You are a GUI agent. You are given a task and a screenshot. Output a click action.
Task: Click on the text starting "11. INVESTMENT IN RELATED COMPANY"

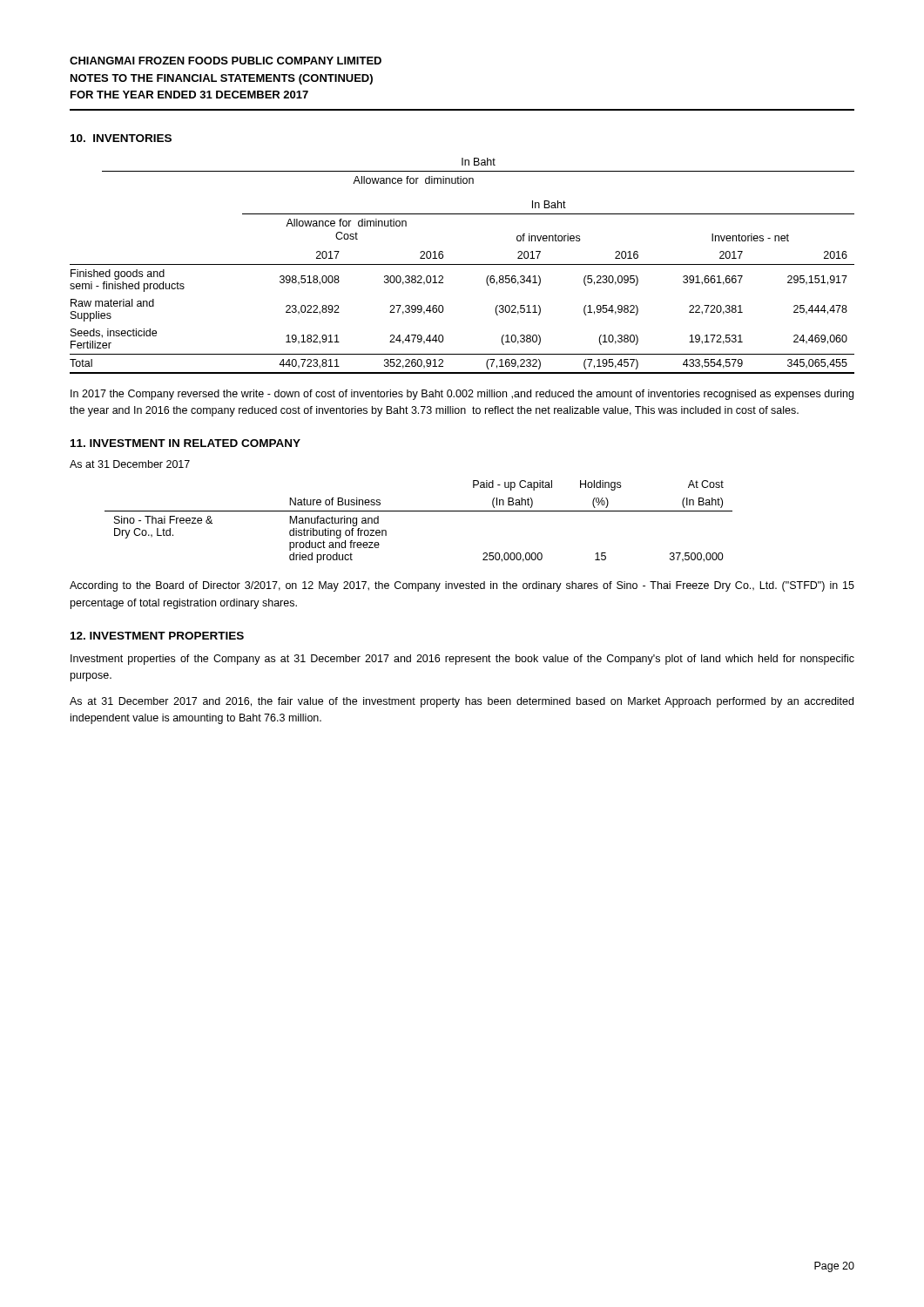185,443
